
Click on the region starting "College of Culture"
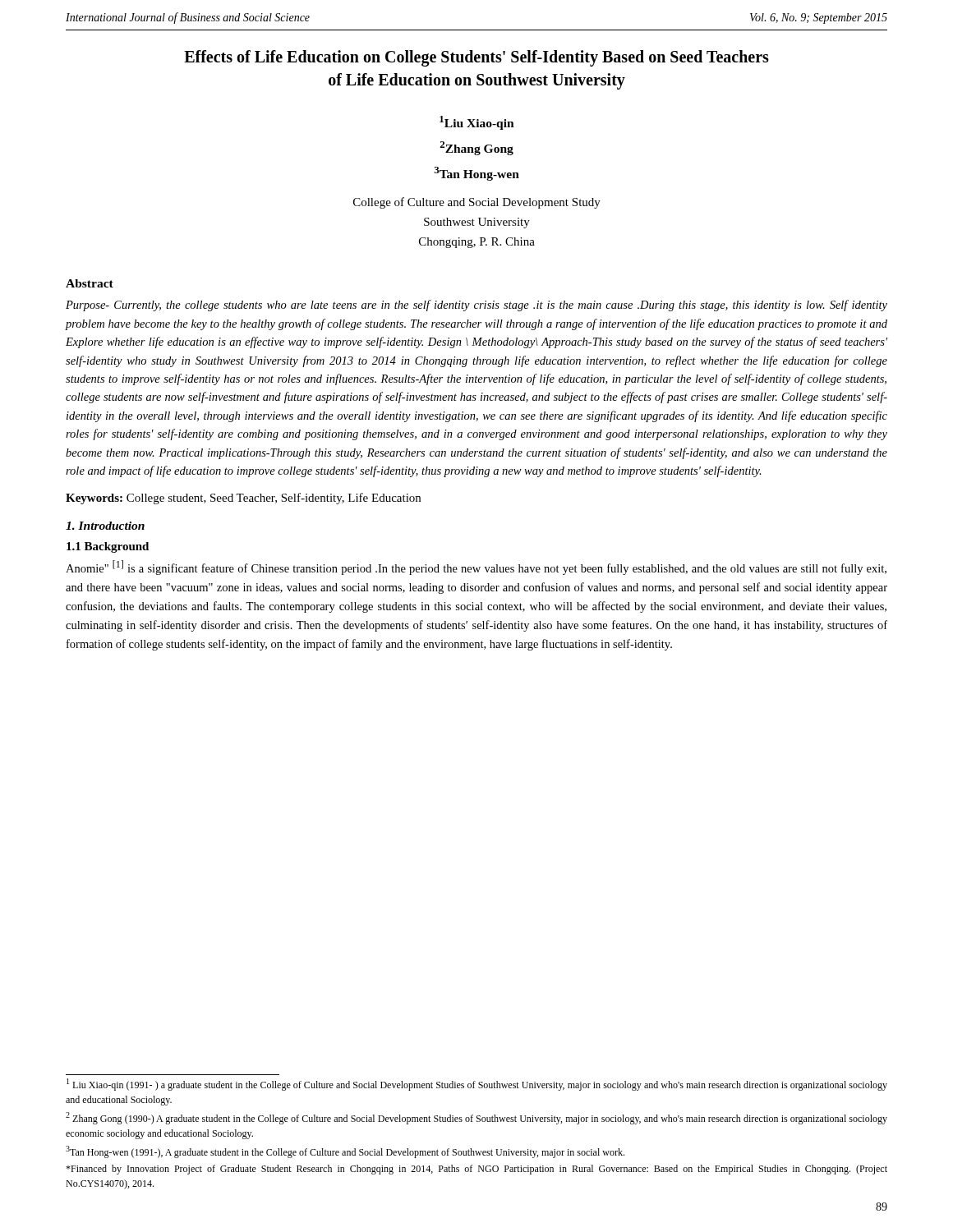pyautogui.click(x=476, y=222)
